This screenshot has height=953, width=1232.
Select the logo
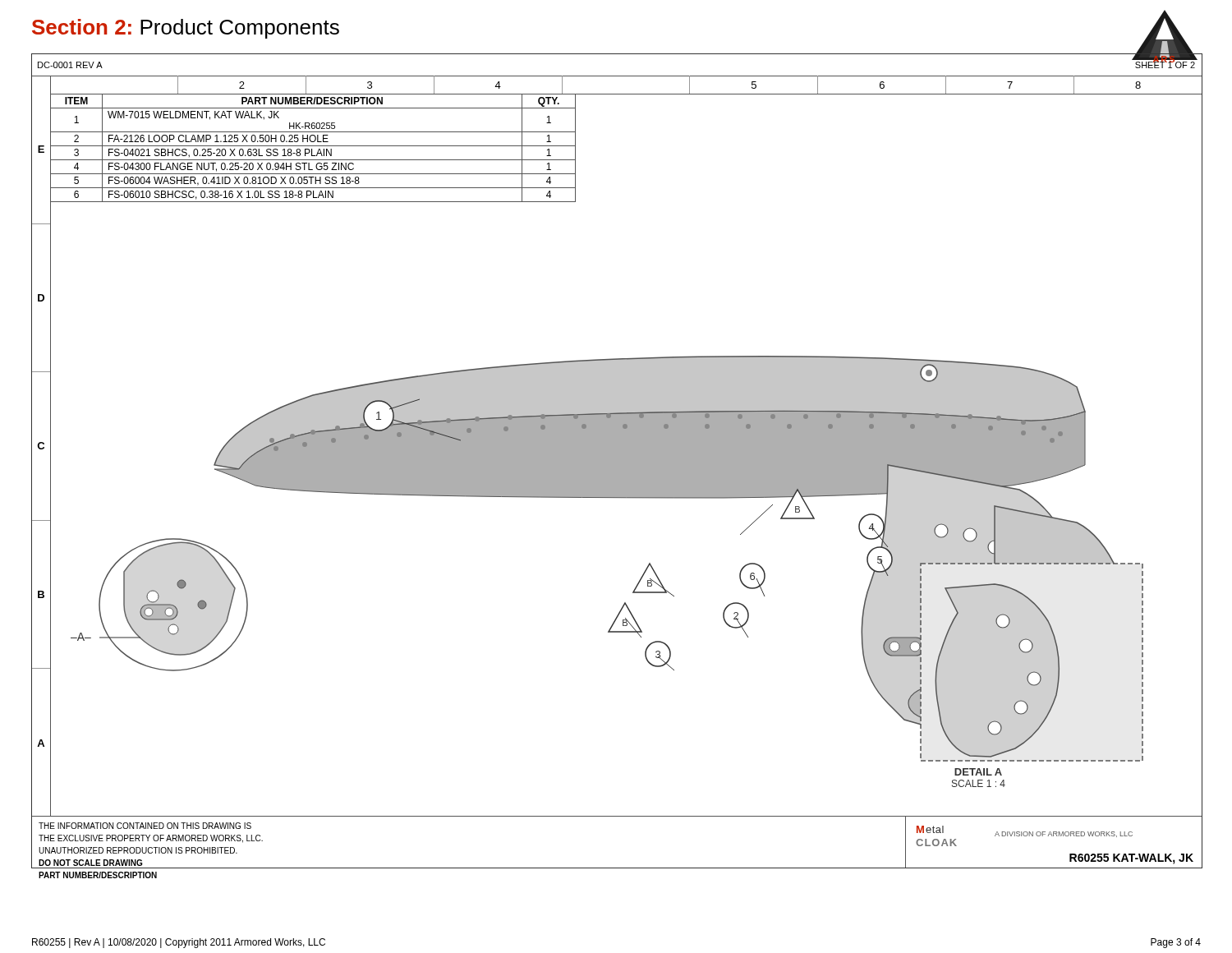(x=1165, y=36)
